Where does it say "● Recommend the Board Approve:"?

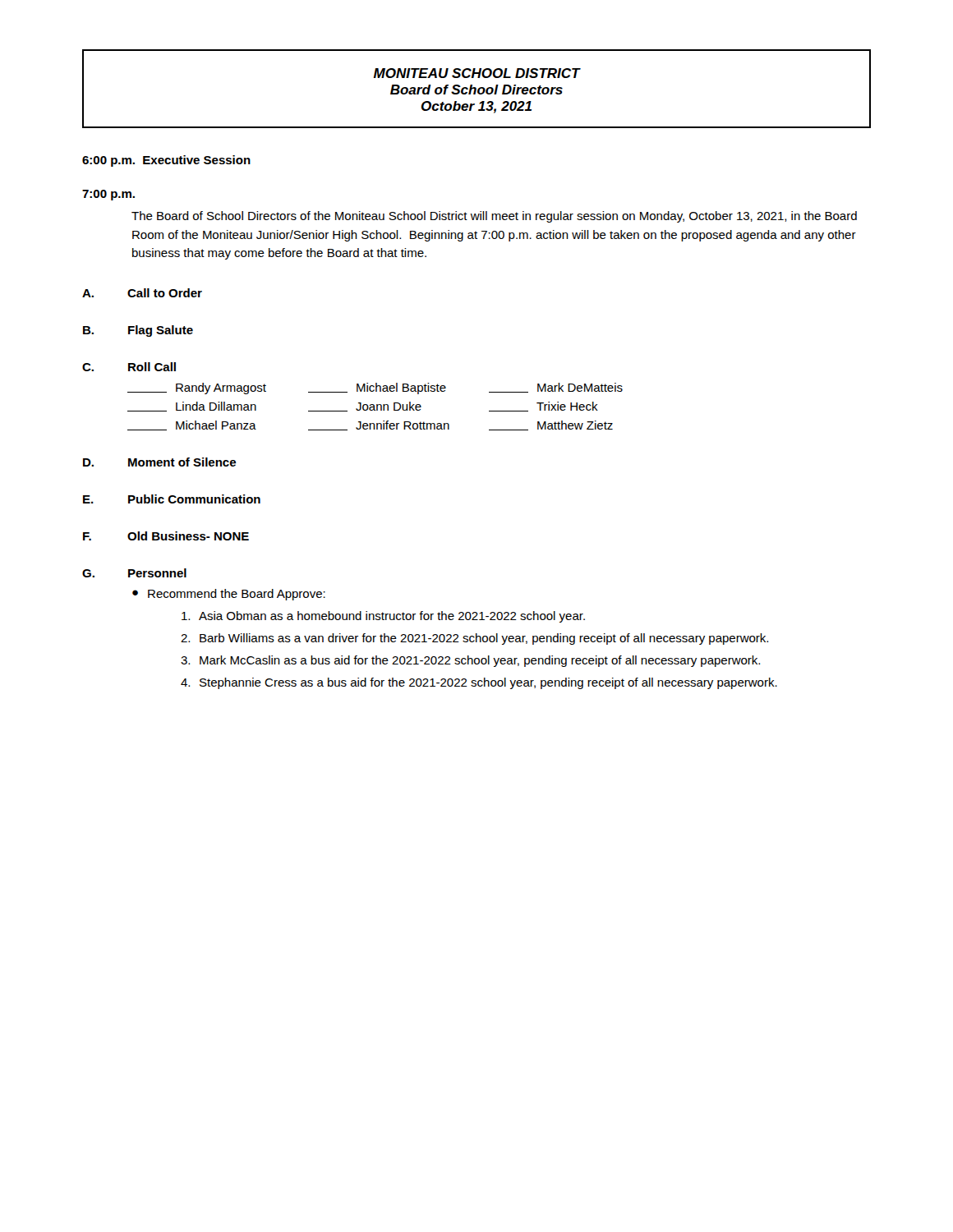coord(229,595)
